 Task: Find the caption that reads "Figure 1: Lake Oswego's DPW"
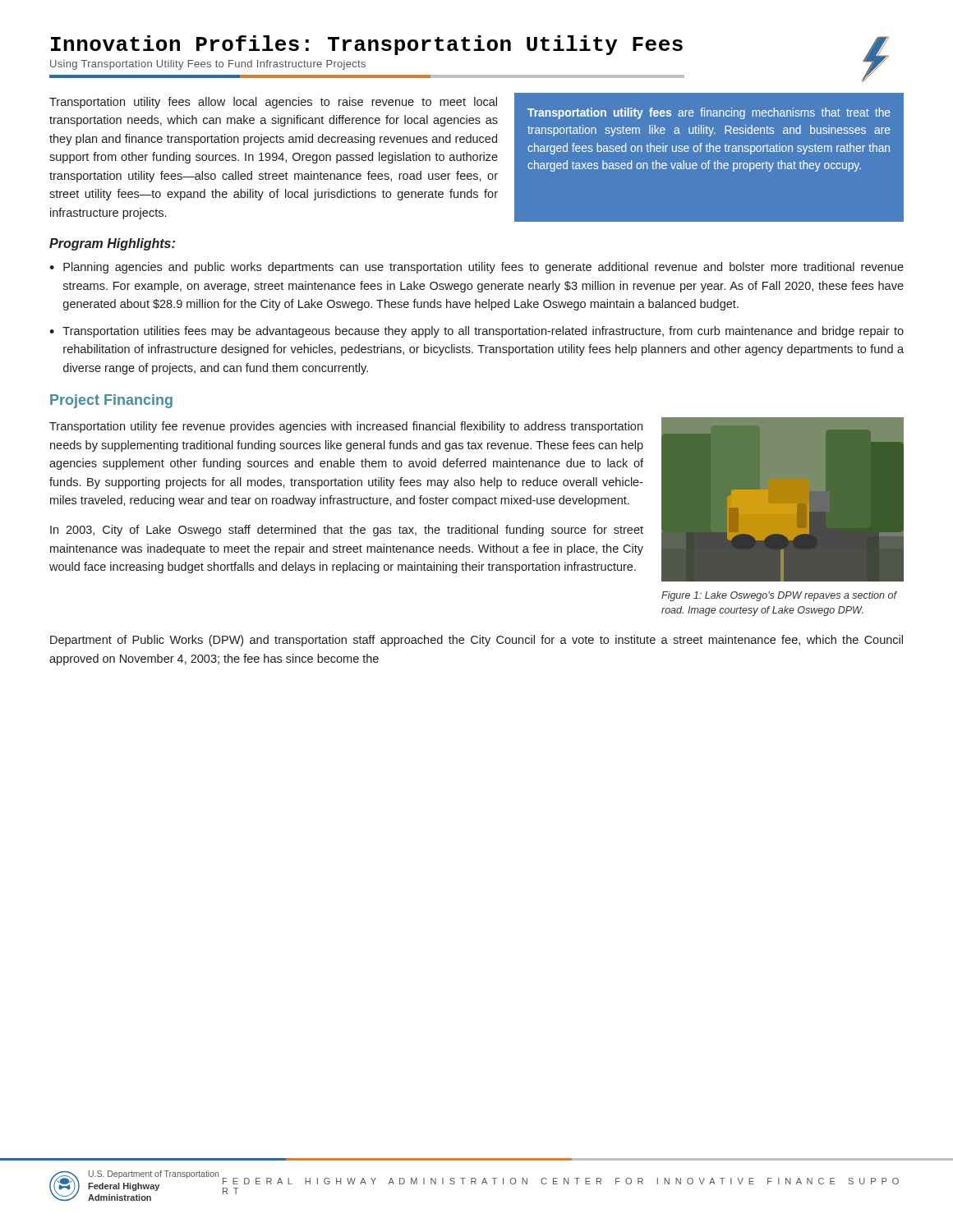coord(779,603)
